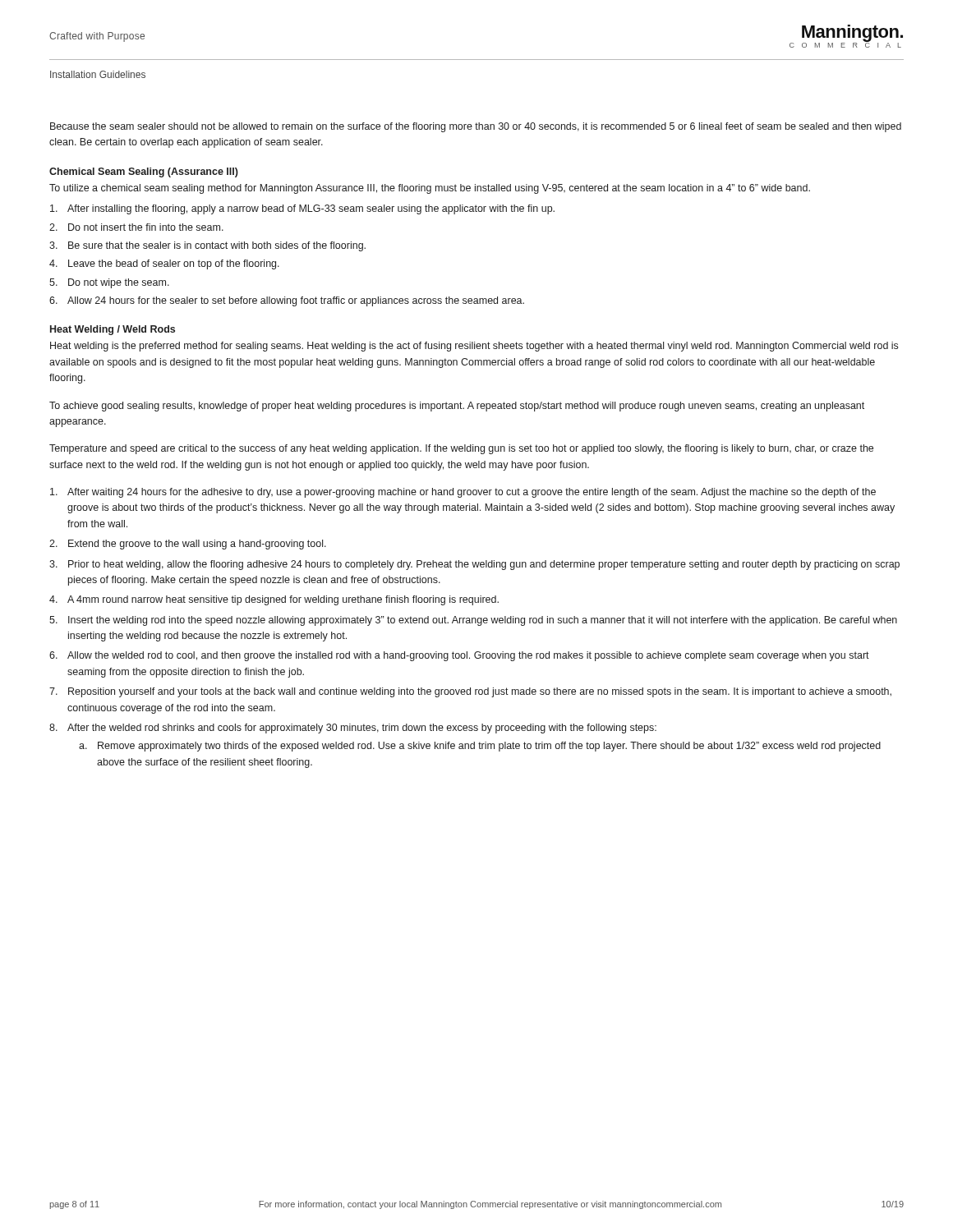The height and width of the screenshot is (1232, 953).
Task: Point to the text starting "3. Prior to heat welding, allow the flooring"
Action: [x=476, y=572]
